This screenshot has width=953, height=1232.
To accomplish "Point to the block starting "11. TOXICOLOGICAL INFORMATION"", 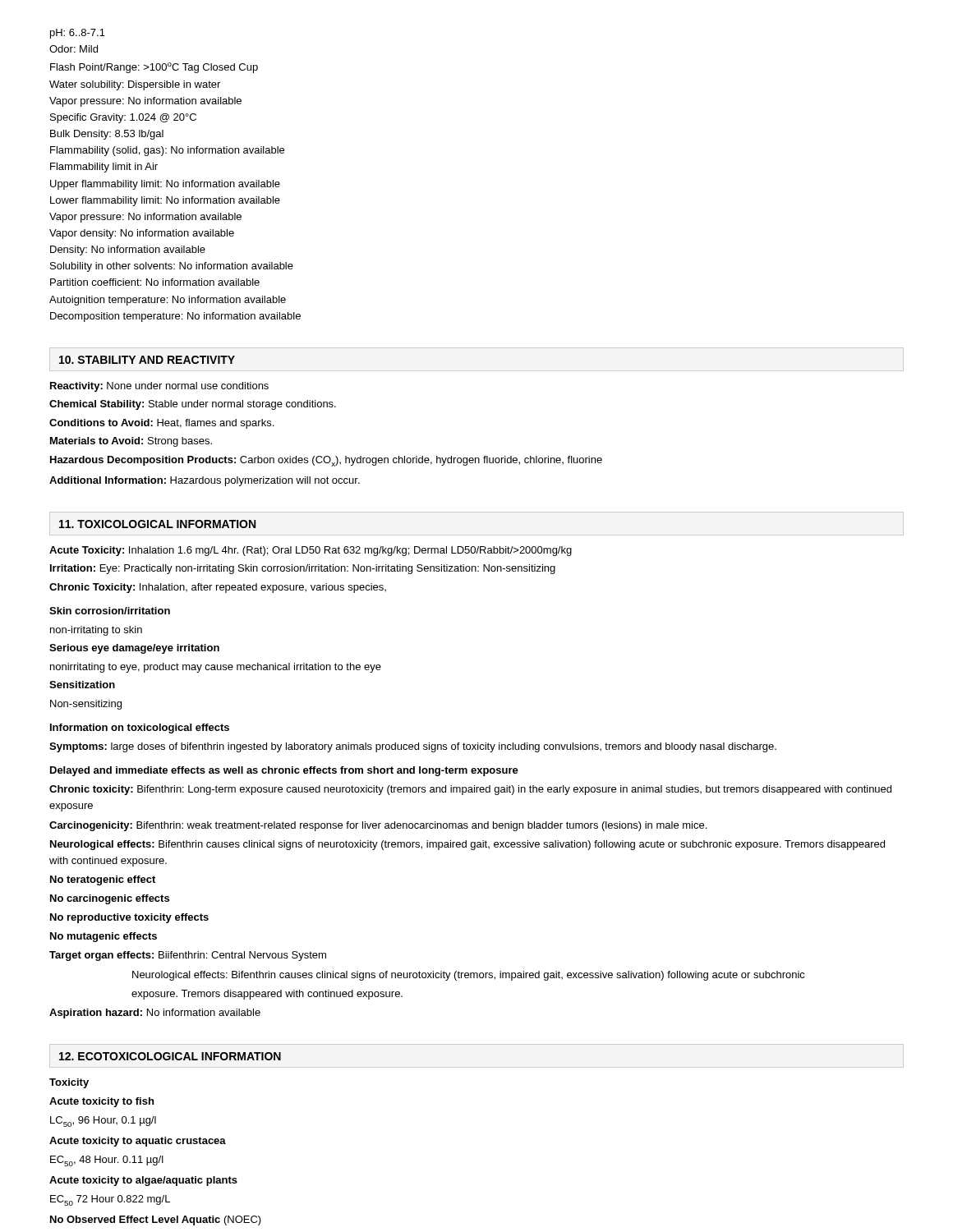I will point(157,524).
